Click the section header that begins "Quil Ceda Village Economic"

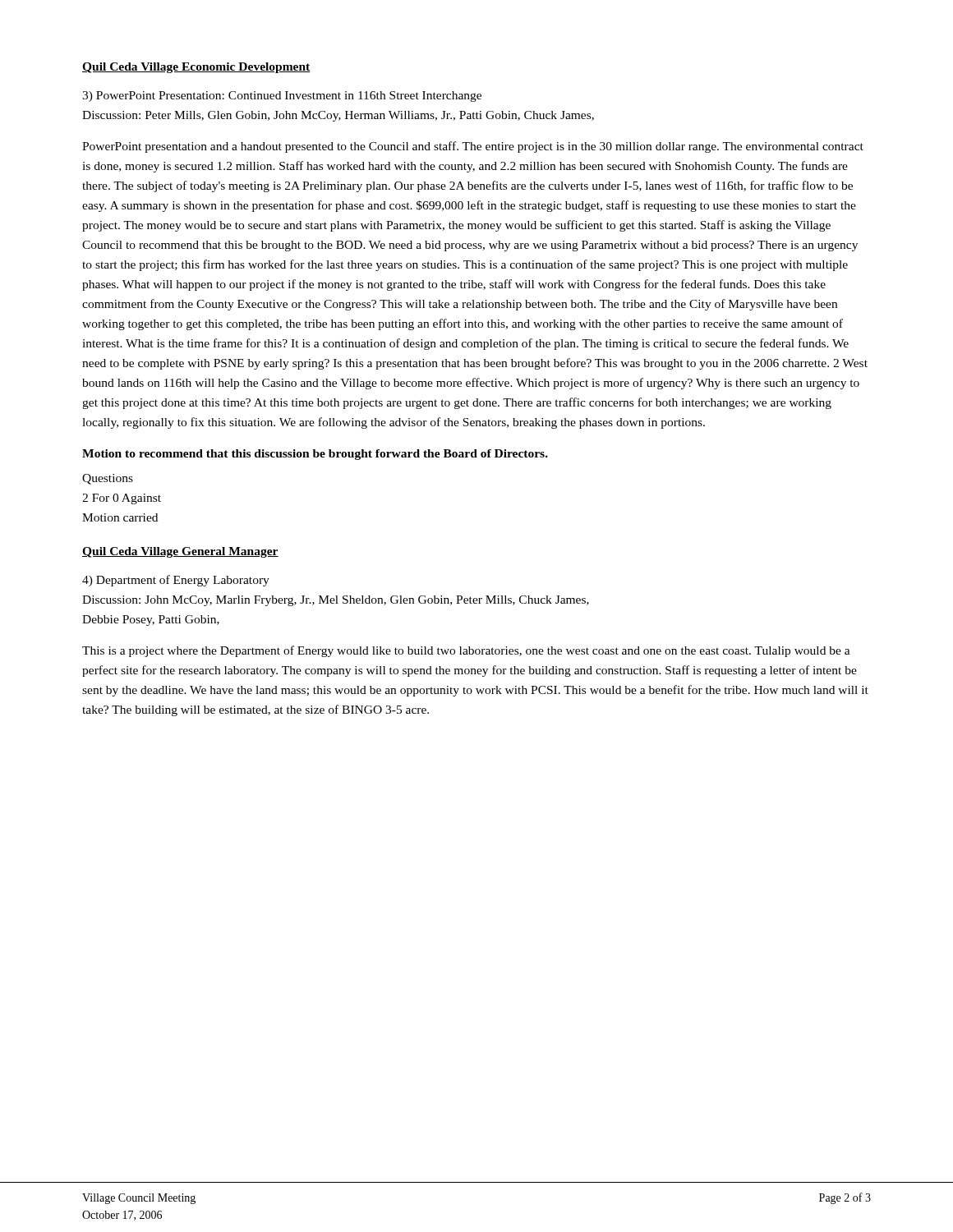point(196,66)
